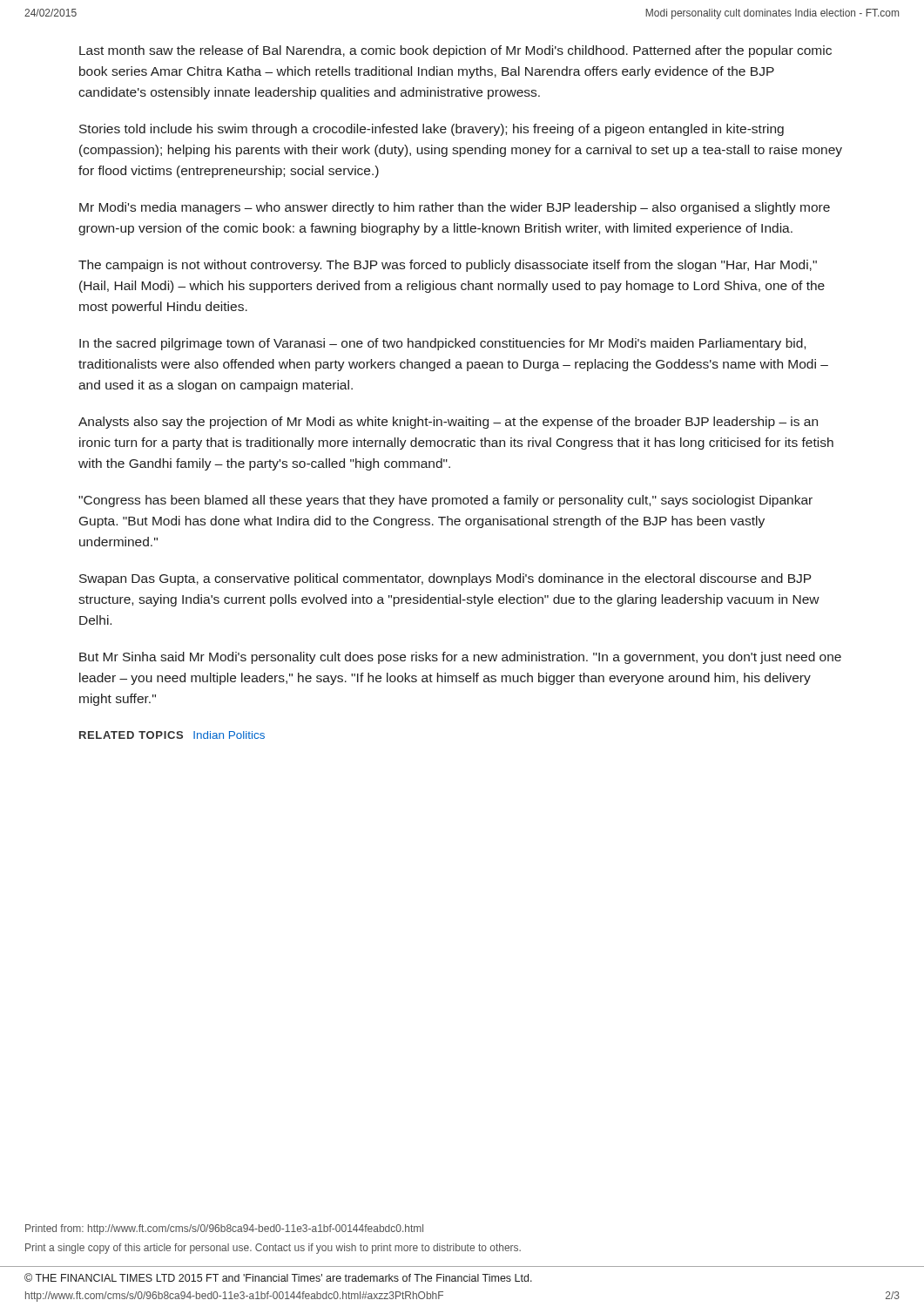This screenshot has width=924, height=1307.
Task: Find "RELATED TOPICSIndian Politics" on this page
Action: click(172, 735)
